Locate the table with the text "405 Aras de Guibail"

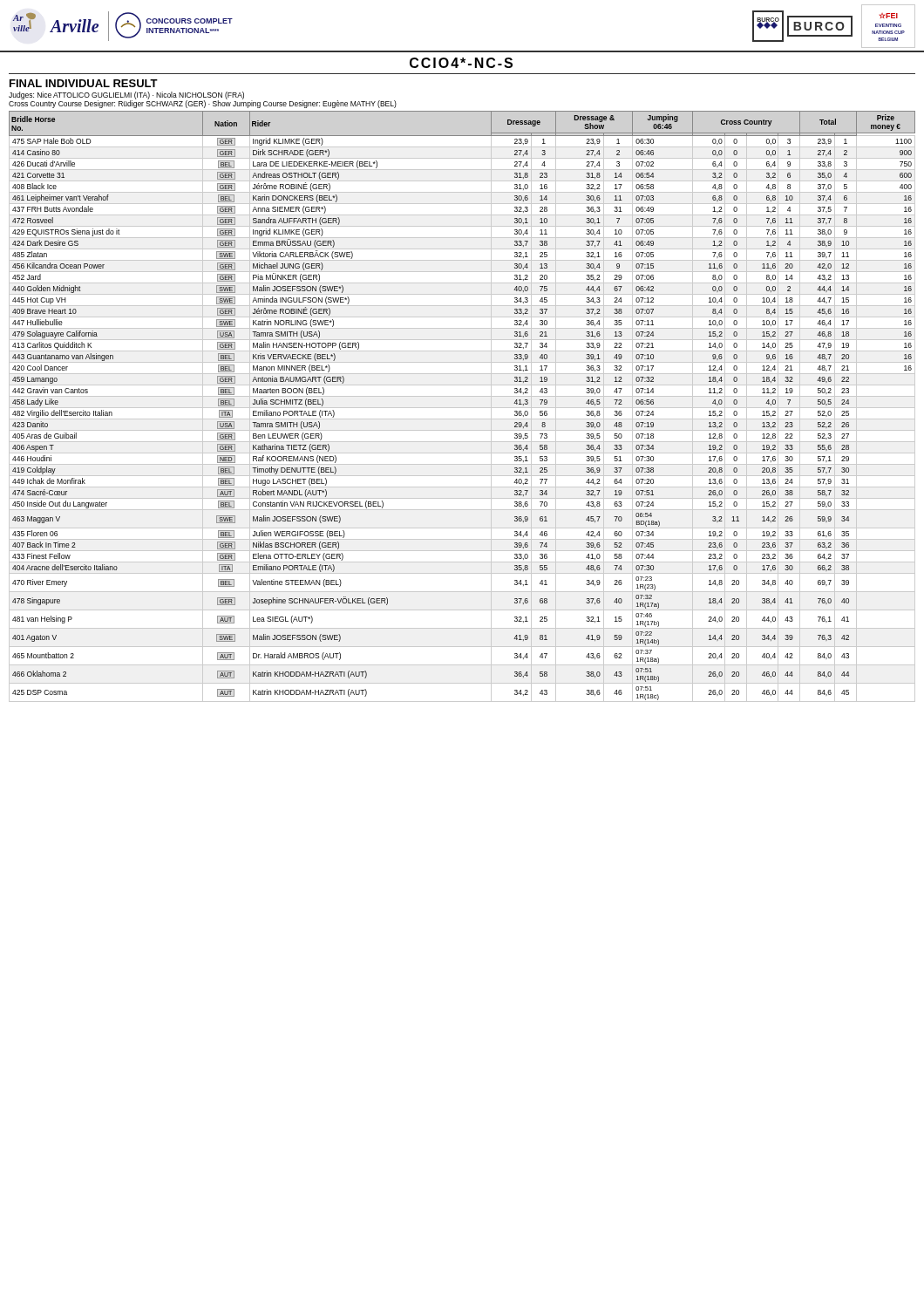(x=462, y=406)
